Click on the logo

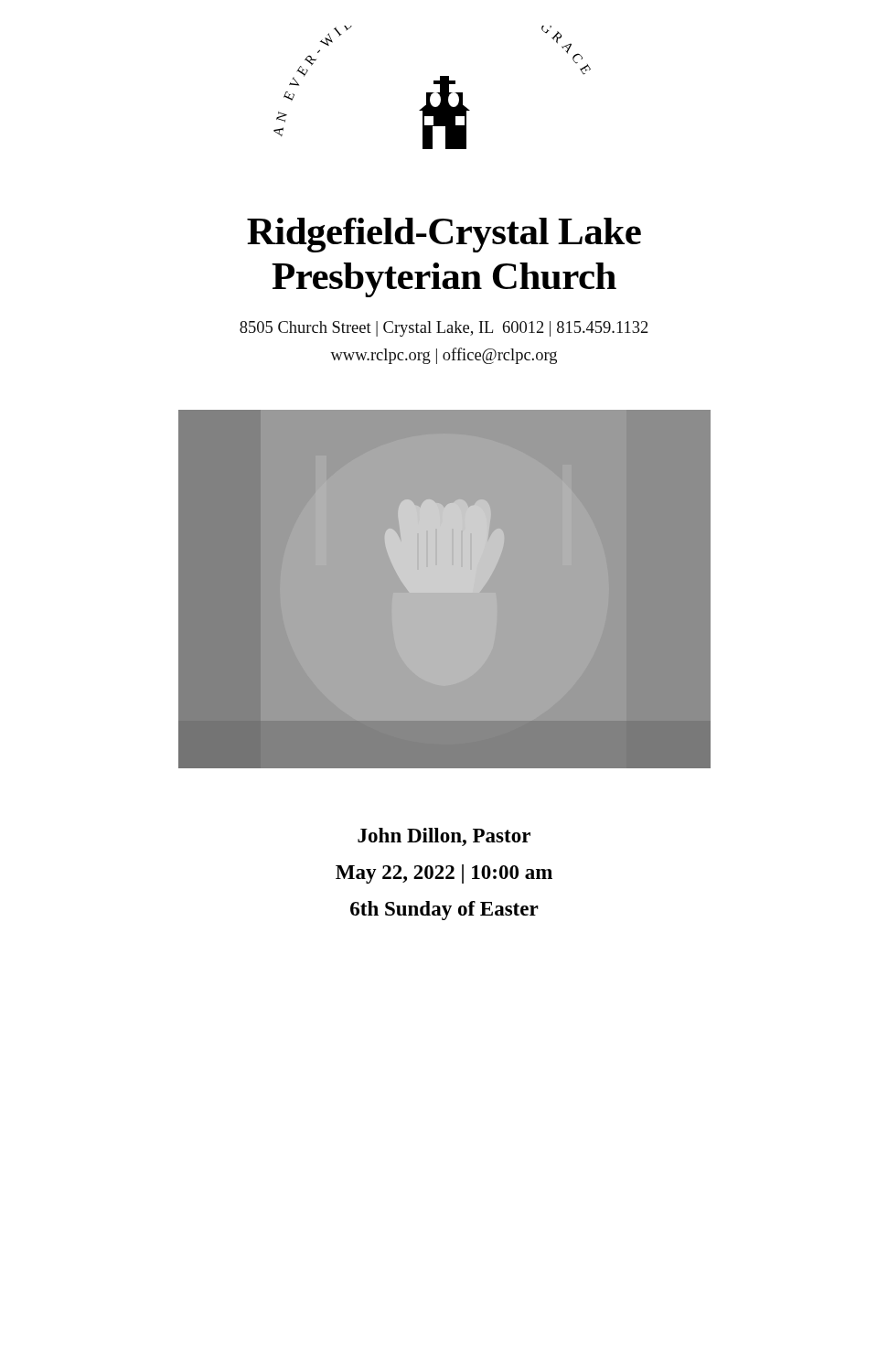click(444, 104)
